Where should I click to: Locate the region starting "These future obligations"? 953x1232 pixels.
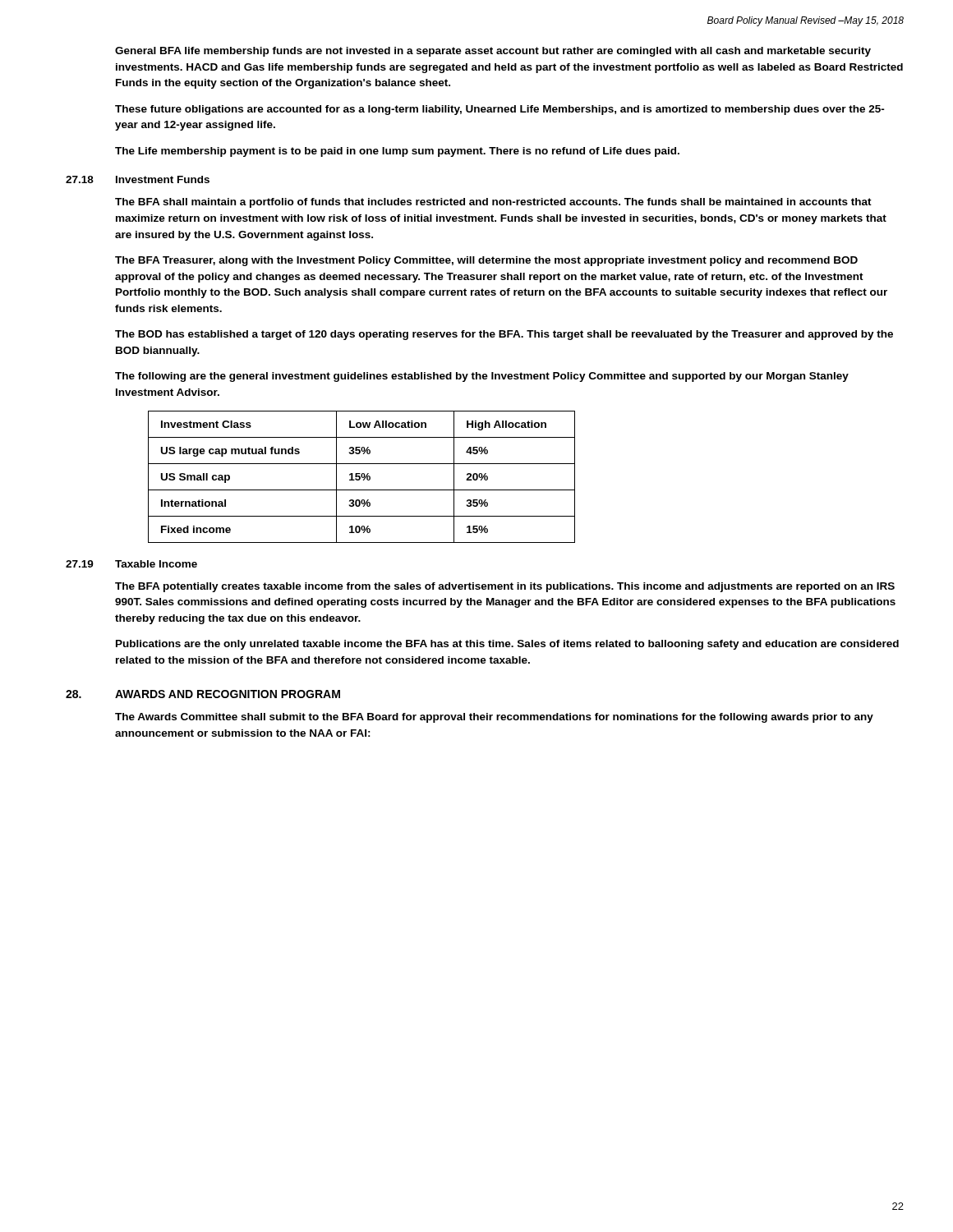[x=500, y=117]
